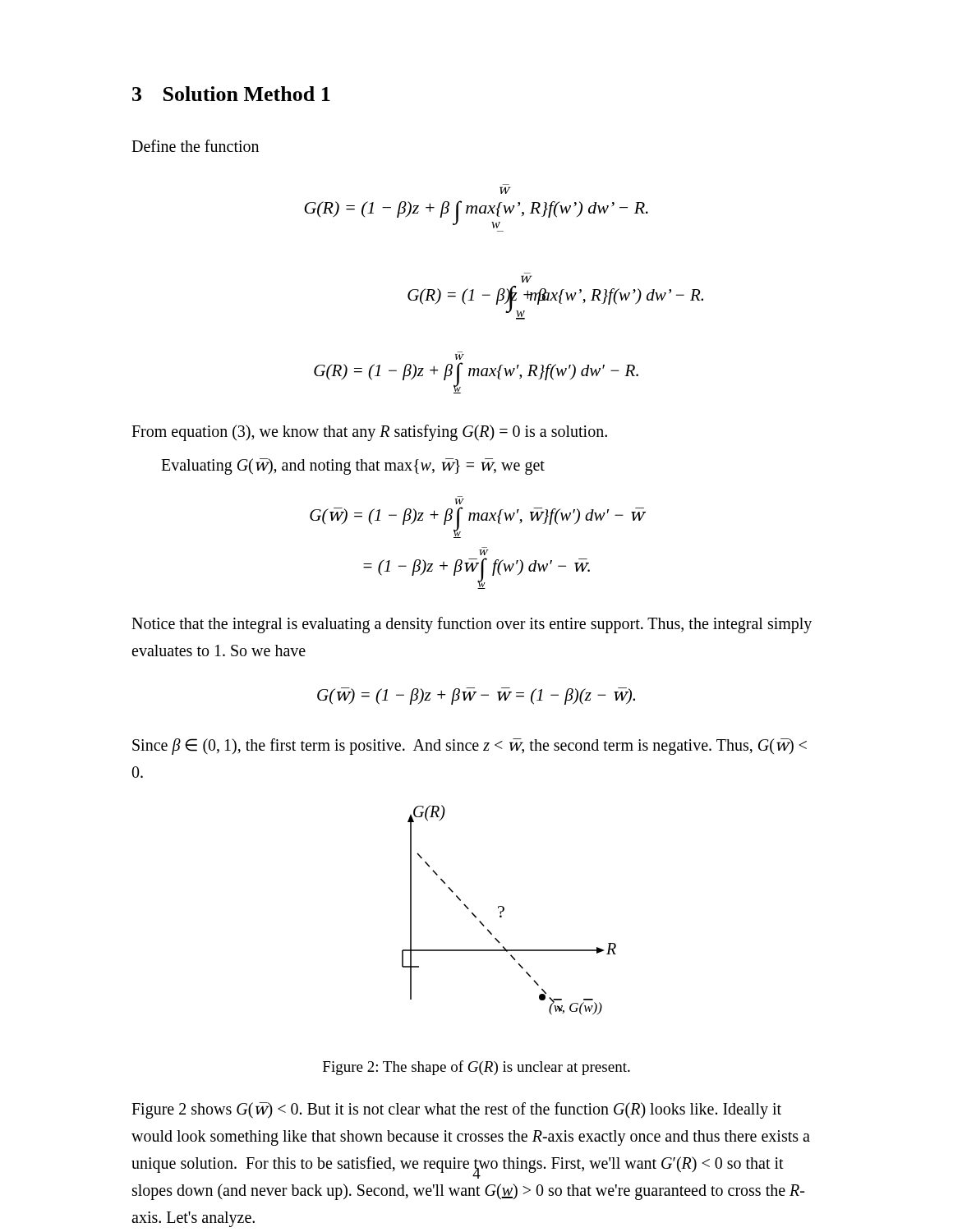
Task: Click on the text block that reads "Since β ∈ (0,"
Action: coord(469,758)
